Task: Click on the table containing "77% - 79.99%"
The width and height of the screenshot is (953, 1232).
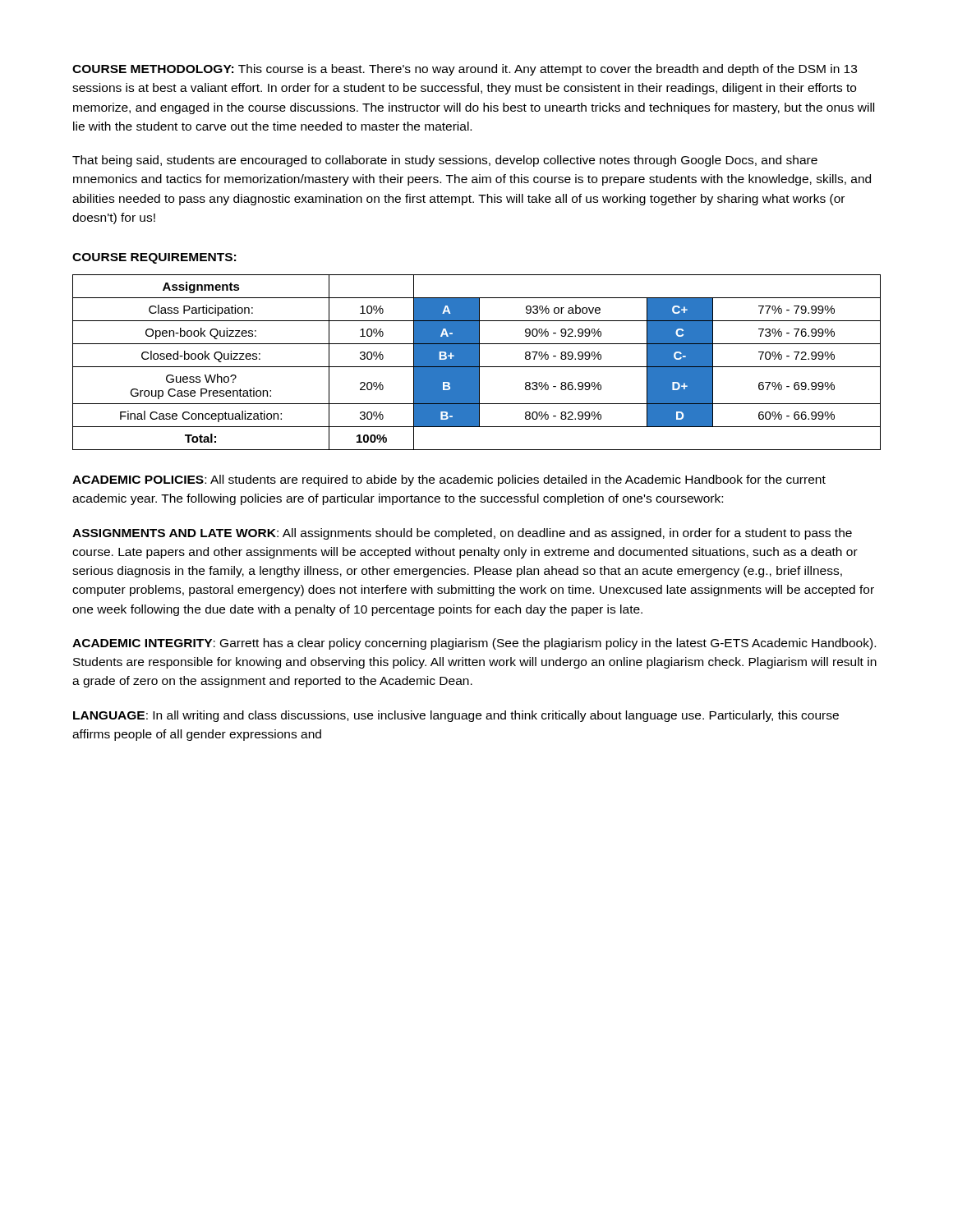Action: point(476,362)
